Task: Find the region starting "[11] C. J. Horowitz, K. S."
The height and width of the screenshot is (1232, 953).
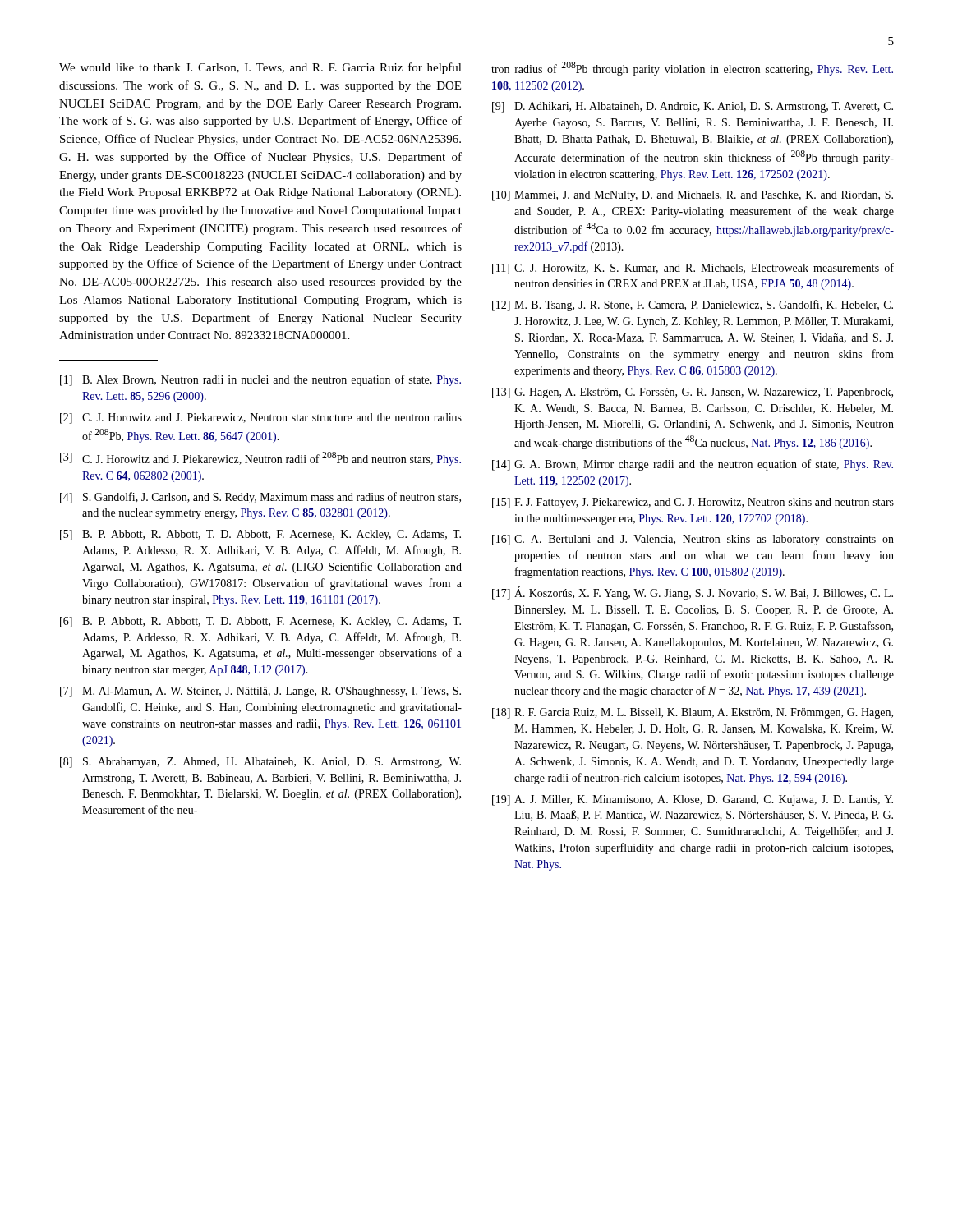Action: click(x=693, y=276)
